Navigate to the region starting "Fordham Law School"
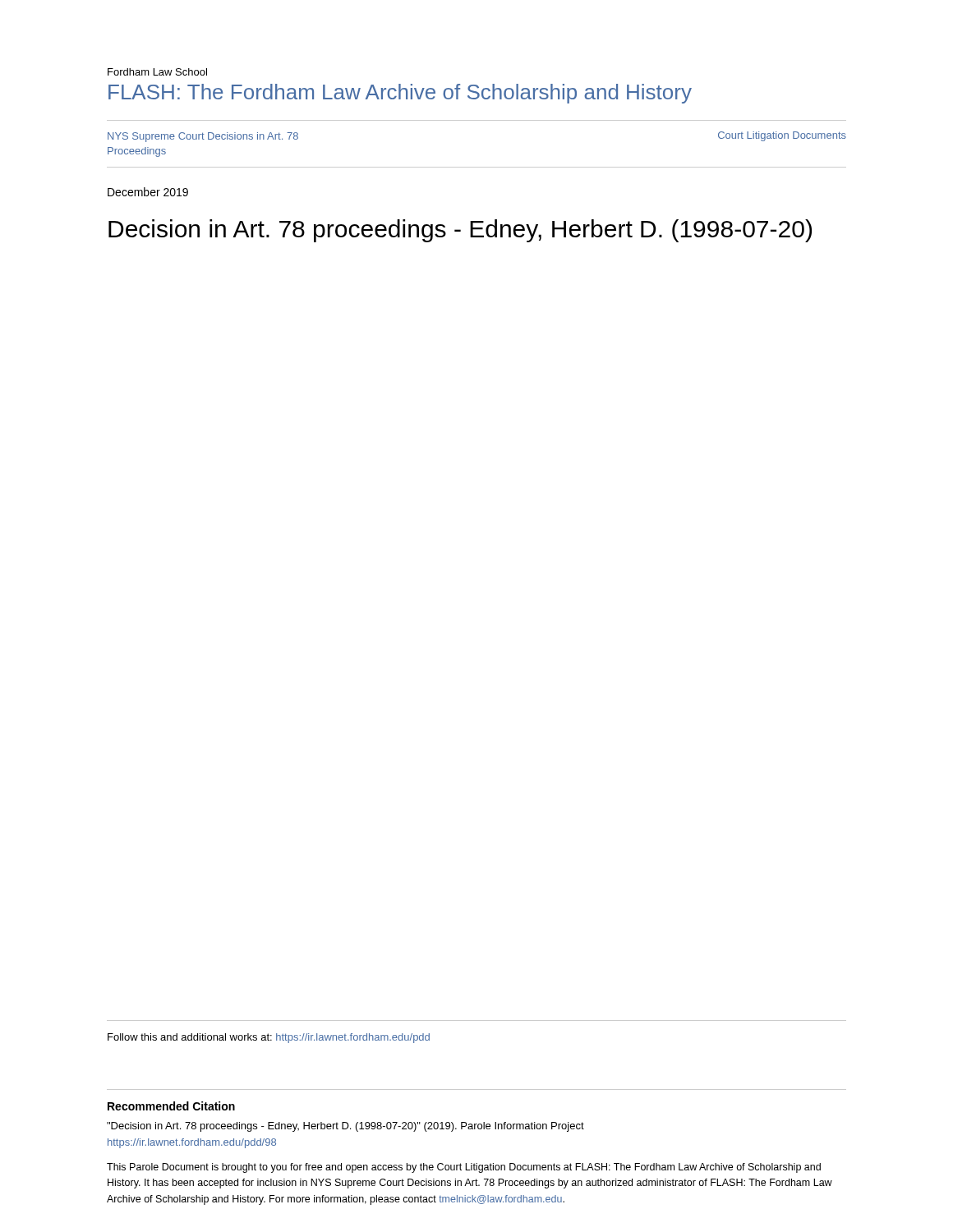 coord(157,72)
